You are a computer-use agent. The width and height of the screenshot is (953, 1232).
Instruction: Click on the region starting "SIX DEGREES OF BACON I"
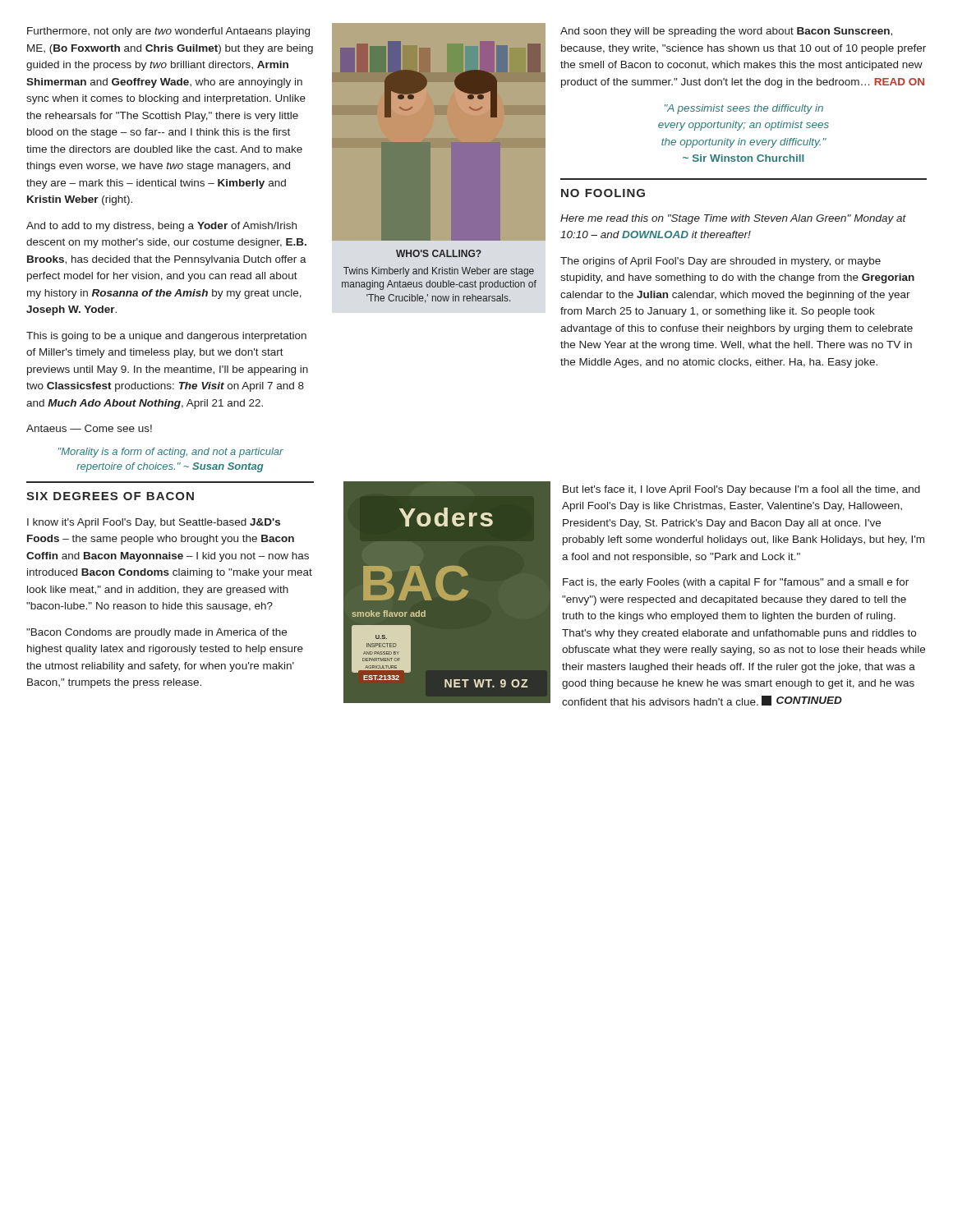coord(170,586)
